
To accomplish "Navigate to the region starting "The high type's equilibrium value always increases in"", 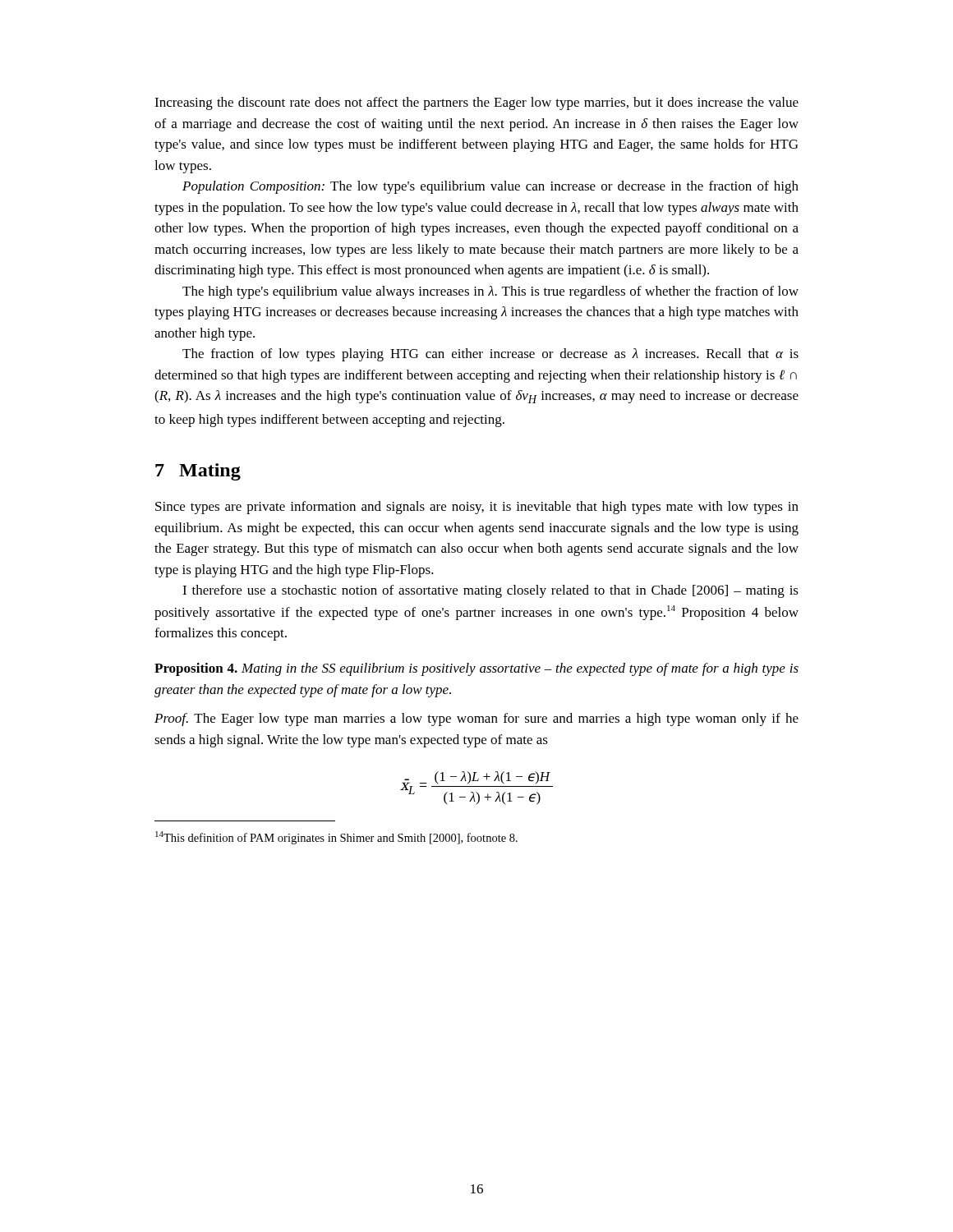I will tap(476, 312).
